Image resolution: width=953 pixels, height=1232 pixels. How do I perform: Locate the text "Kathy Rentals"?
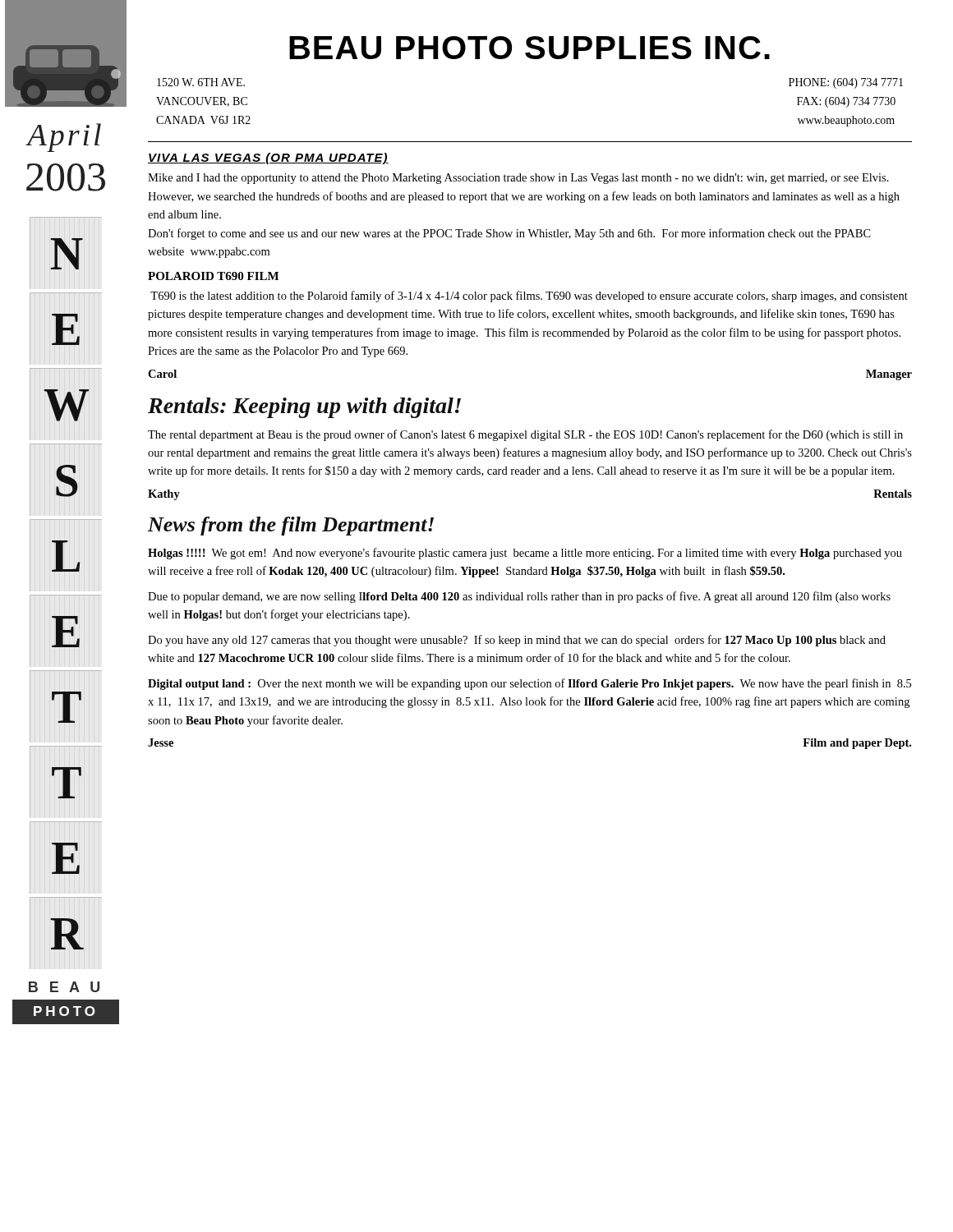(171, 495)
